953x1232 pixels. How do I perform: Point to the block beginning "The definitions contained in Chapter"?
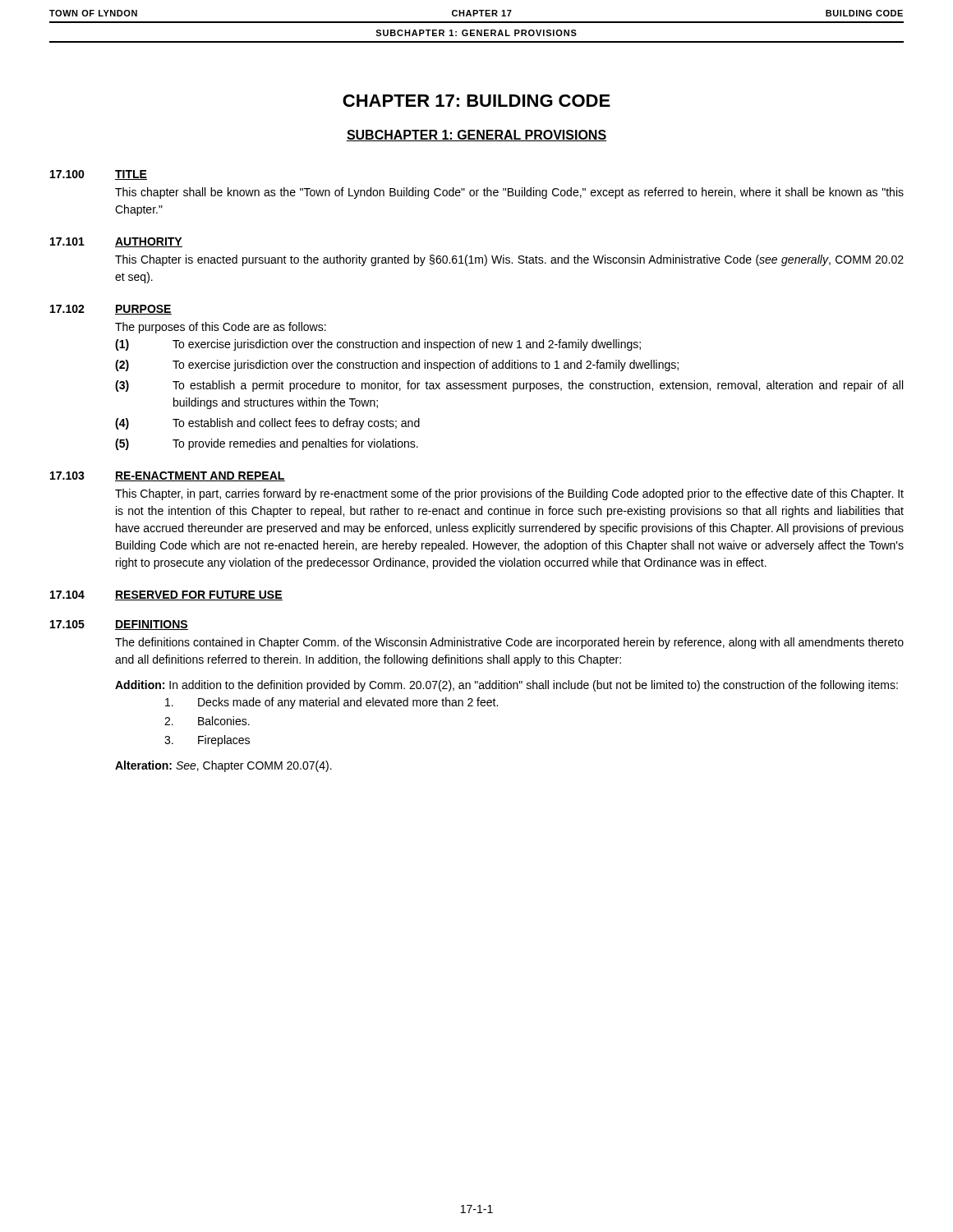coord(509,651)
